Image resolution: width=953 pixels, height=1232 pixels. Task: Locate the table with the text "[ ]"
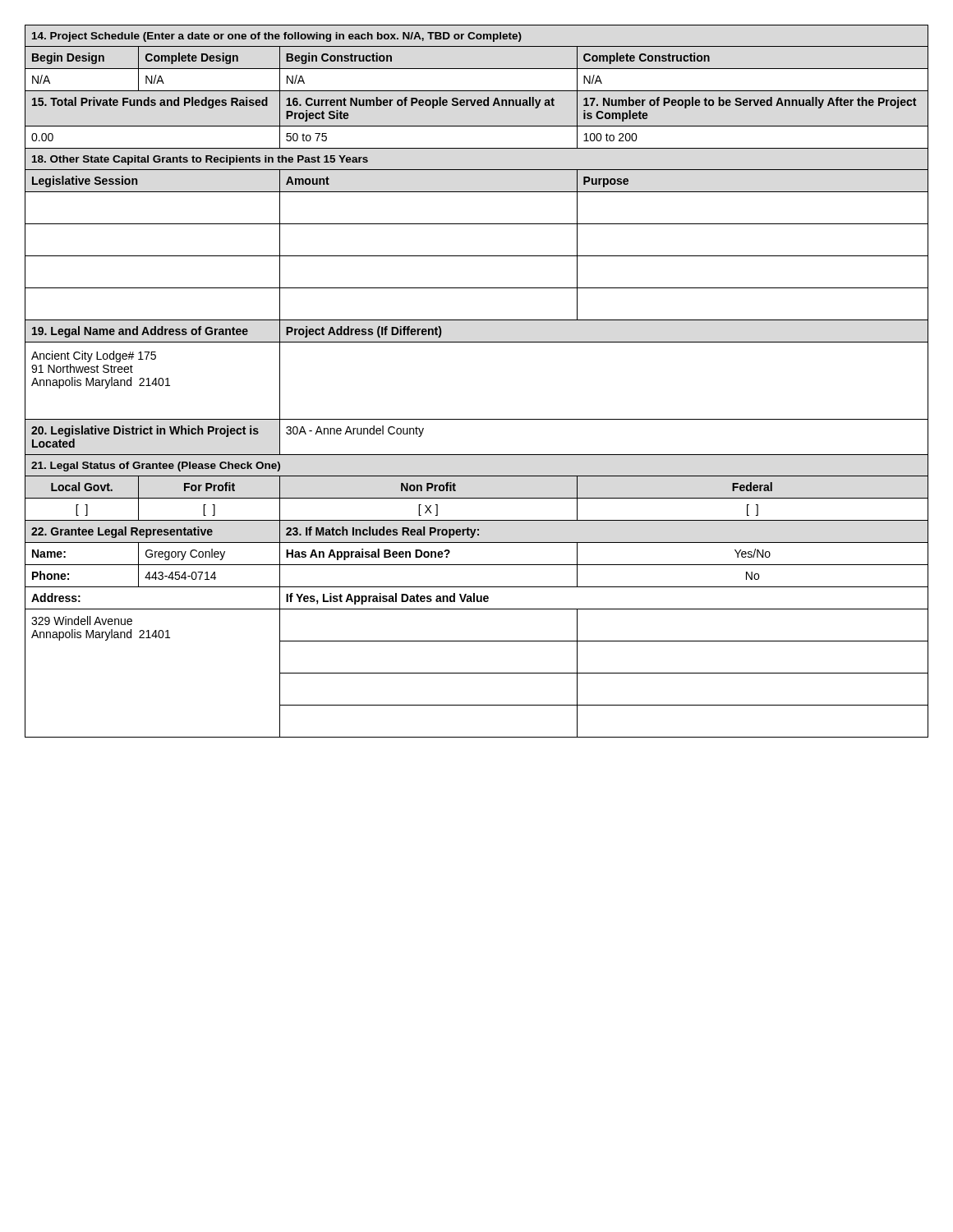pos(476,381)
